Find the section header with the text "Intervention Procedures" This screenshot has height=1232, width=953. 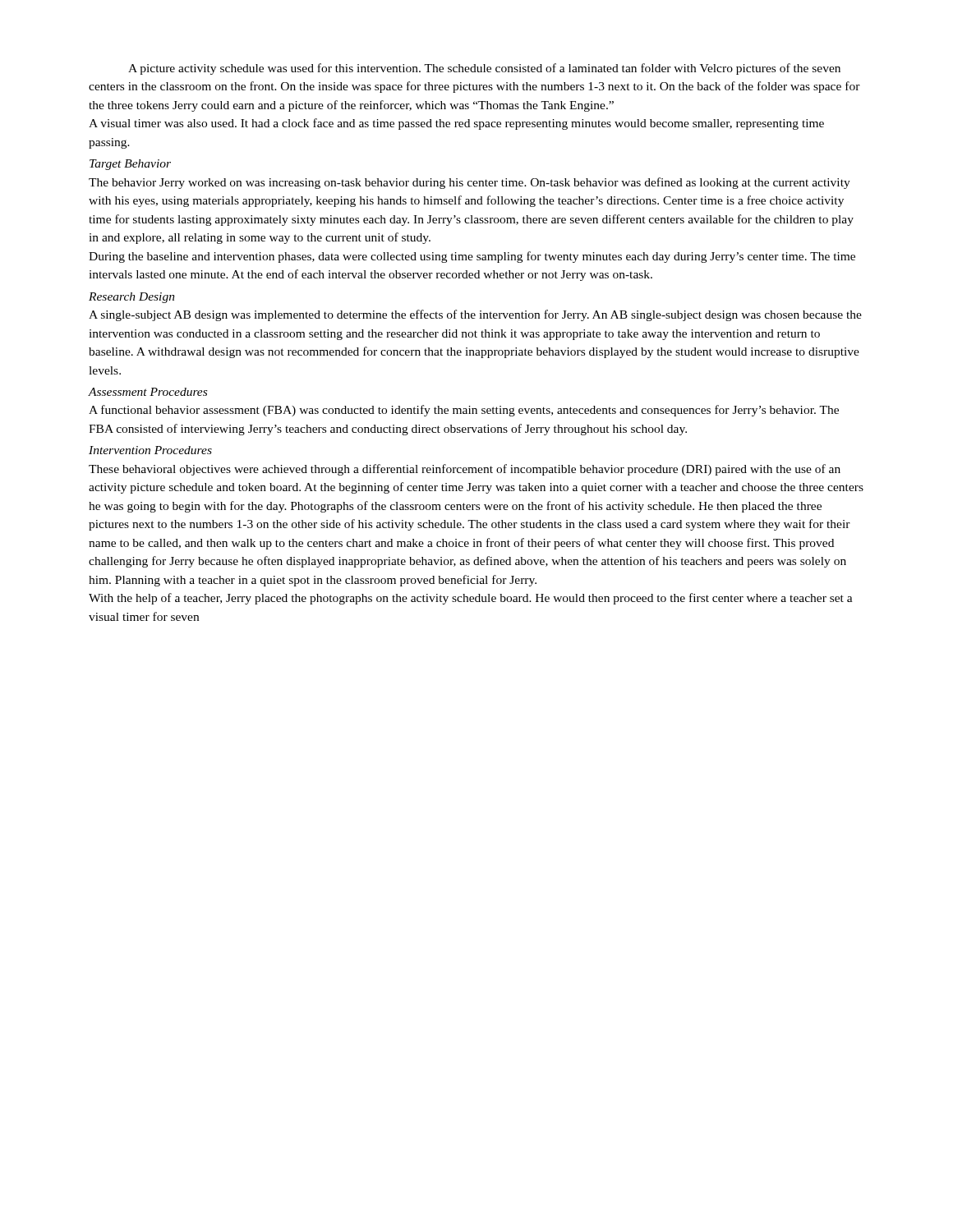[x=150, y=450]
